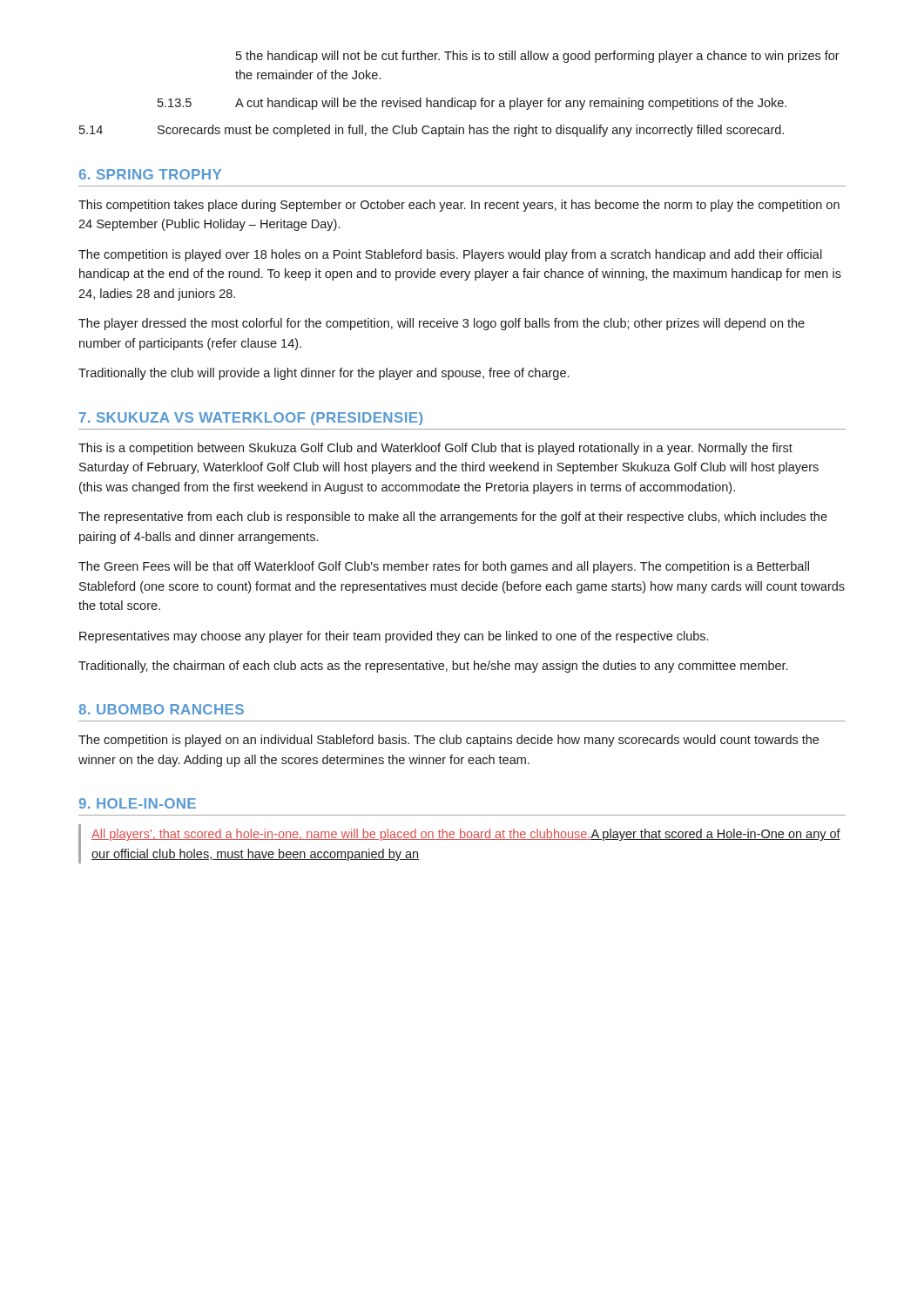The height and width of the screenshot is (1307, 924).
Task: Find the block on this page that starts "Representatives may choose"
Action: (x=394, y=636)
